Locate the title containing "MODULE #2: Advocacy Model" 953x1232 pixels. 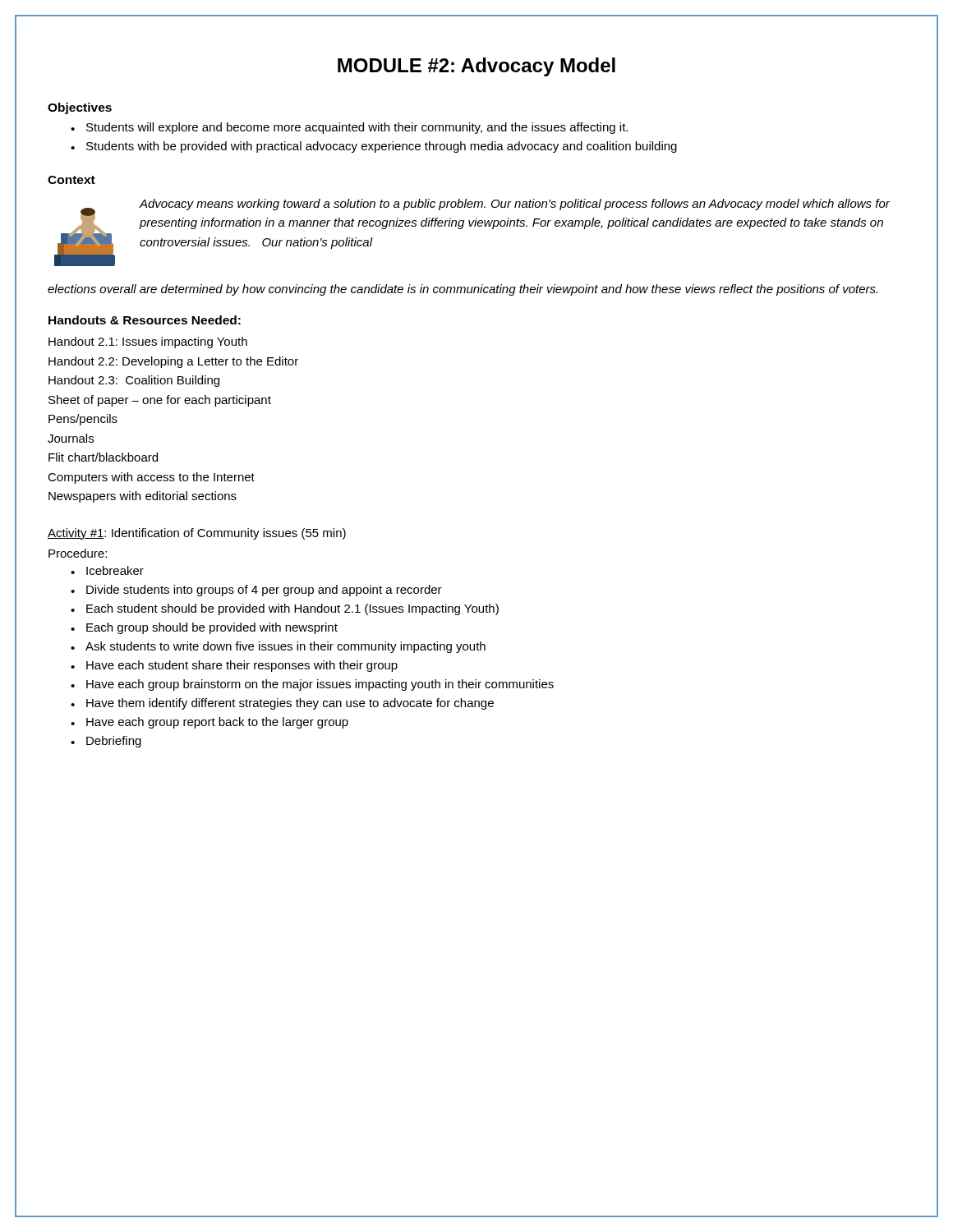[x=476, y=66]
